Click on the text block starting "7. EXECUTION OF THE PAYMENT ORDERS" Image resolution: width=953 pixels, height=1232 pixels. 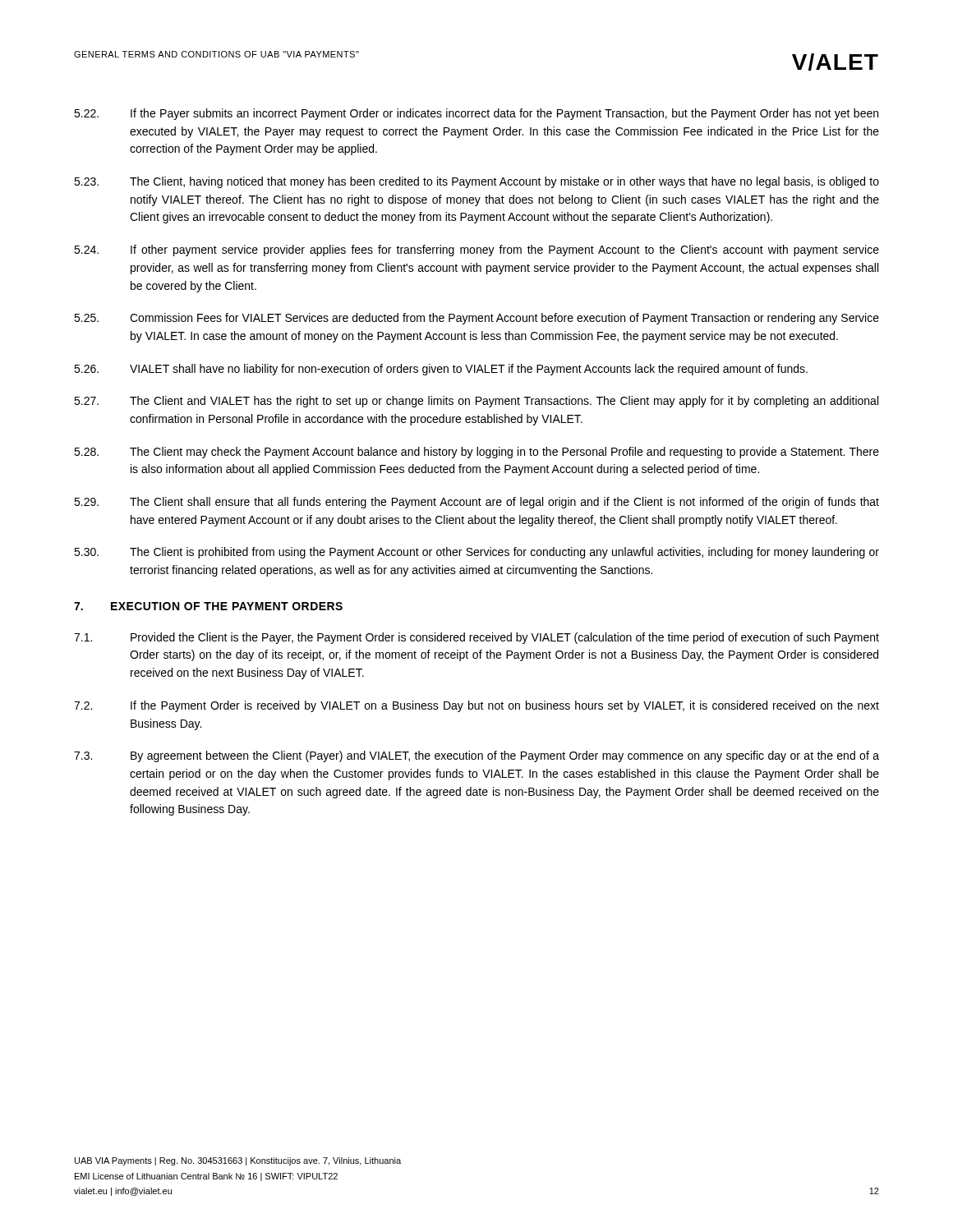(209, 606)
